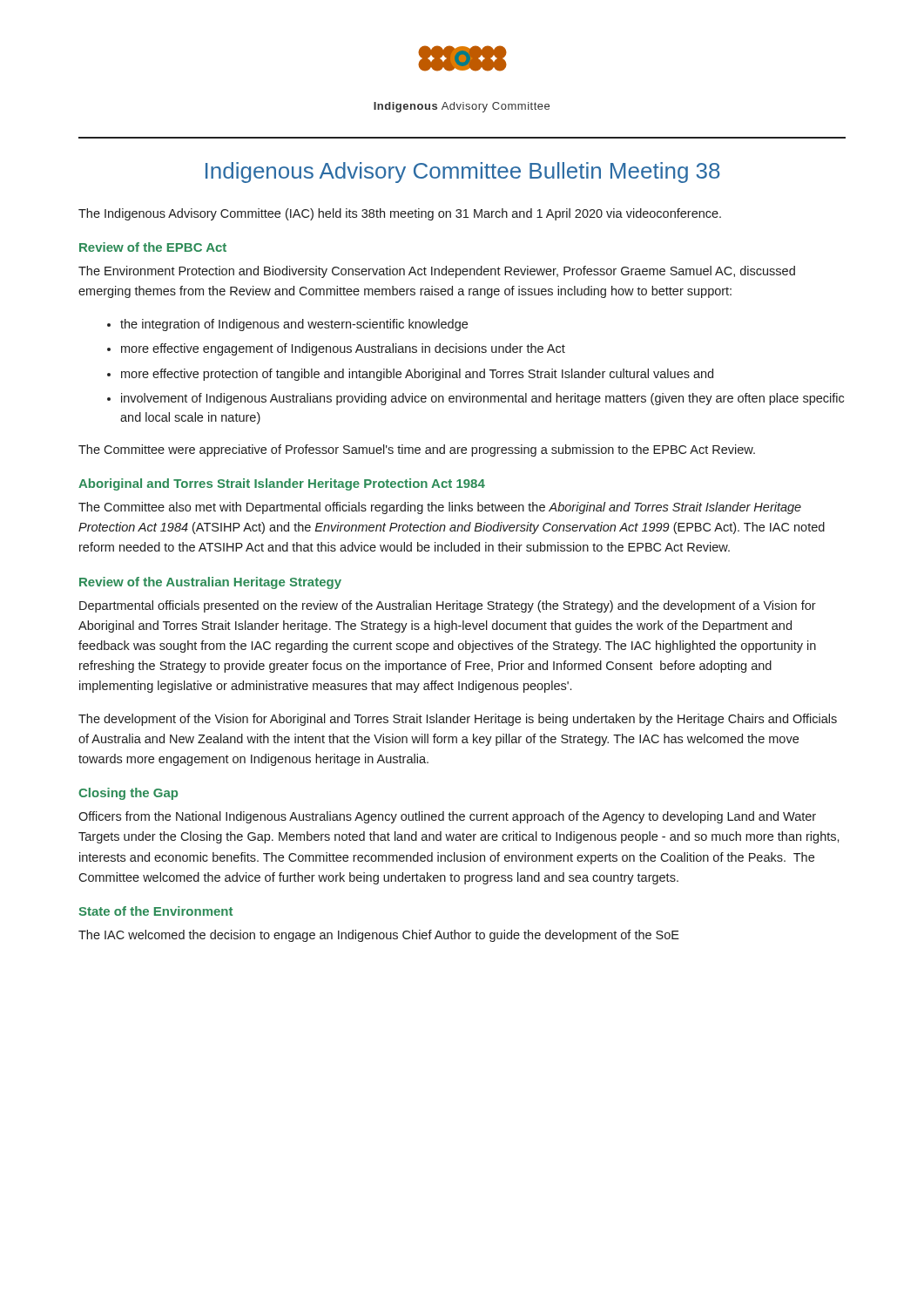The height and width of the screenshot is (1307, 924).
Task: Find the block starting "Closing the Gap"
Action: [128, 793]
